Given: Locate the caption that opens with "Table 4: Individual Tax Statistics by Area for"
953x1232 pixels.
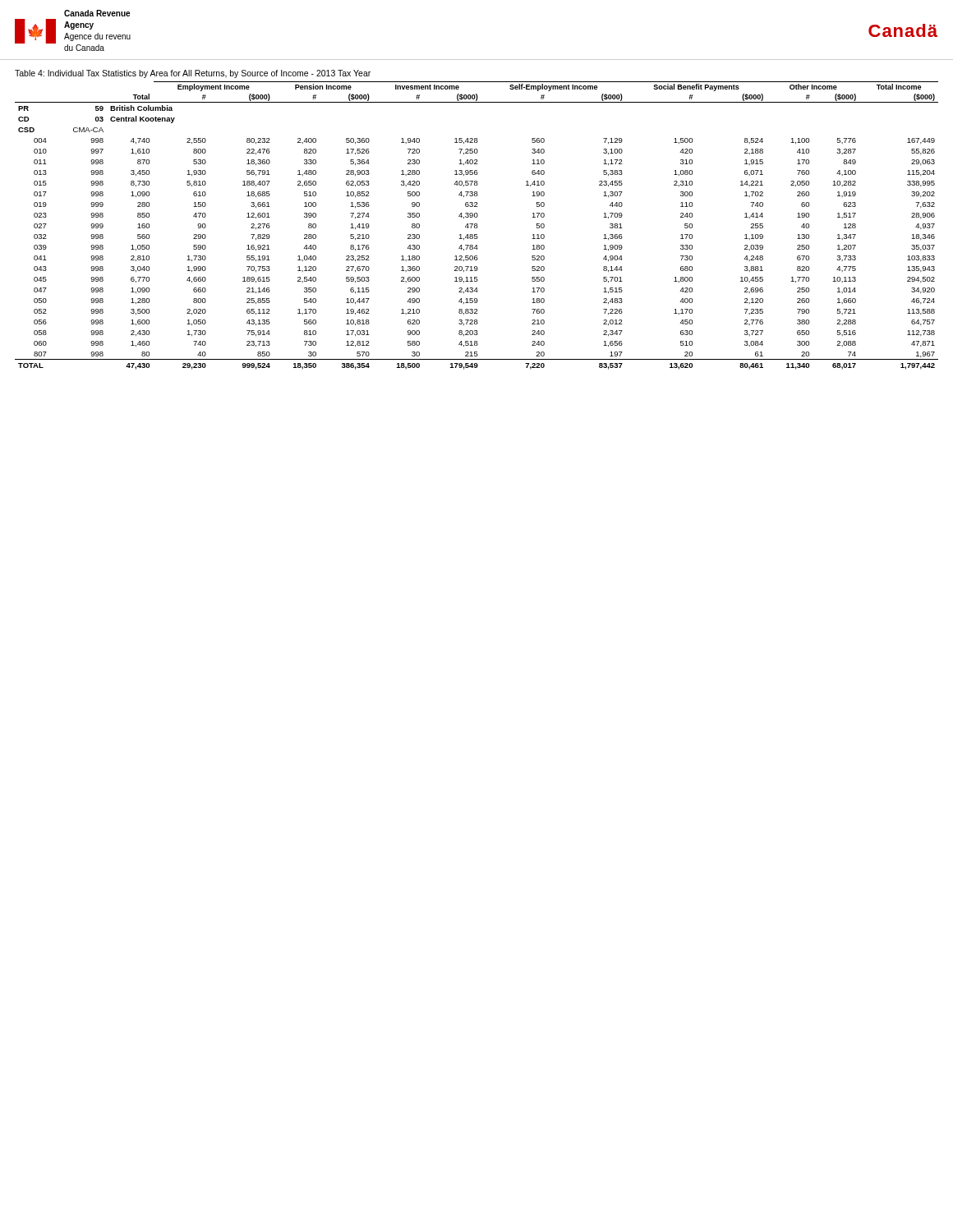Looking at the screenshot, I should point(193,73).
